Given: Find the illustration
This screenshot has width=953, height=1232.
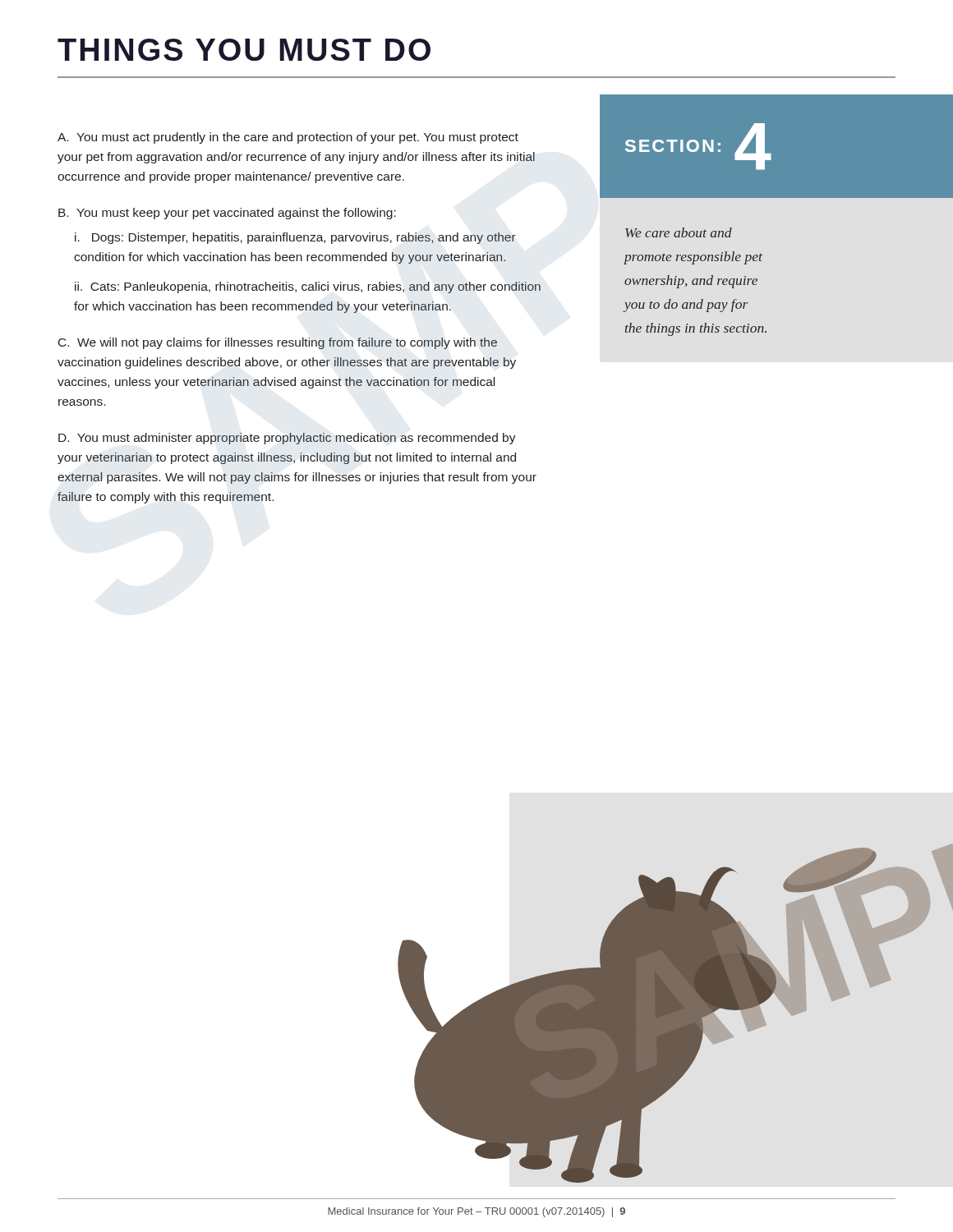Looking at the screenshot, I should click(x=476, y=990).
